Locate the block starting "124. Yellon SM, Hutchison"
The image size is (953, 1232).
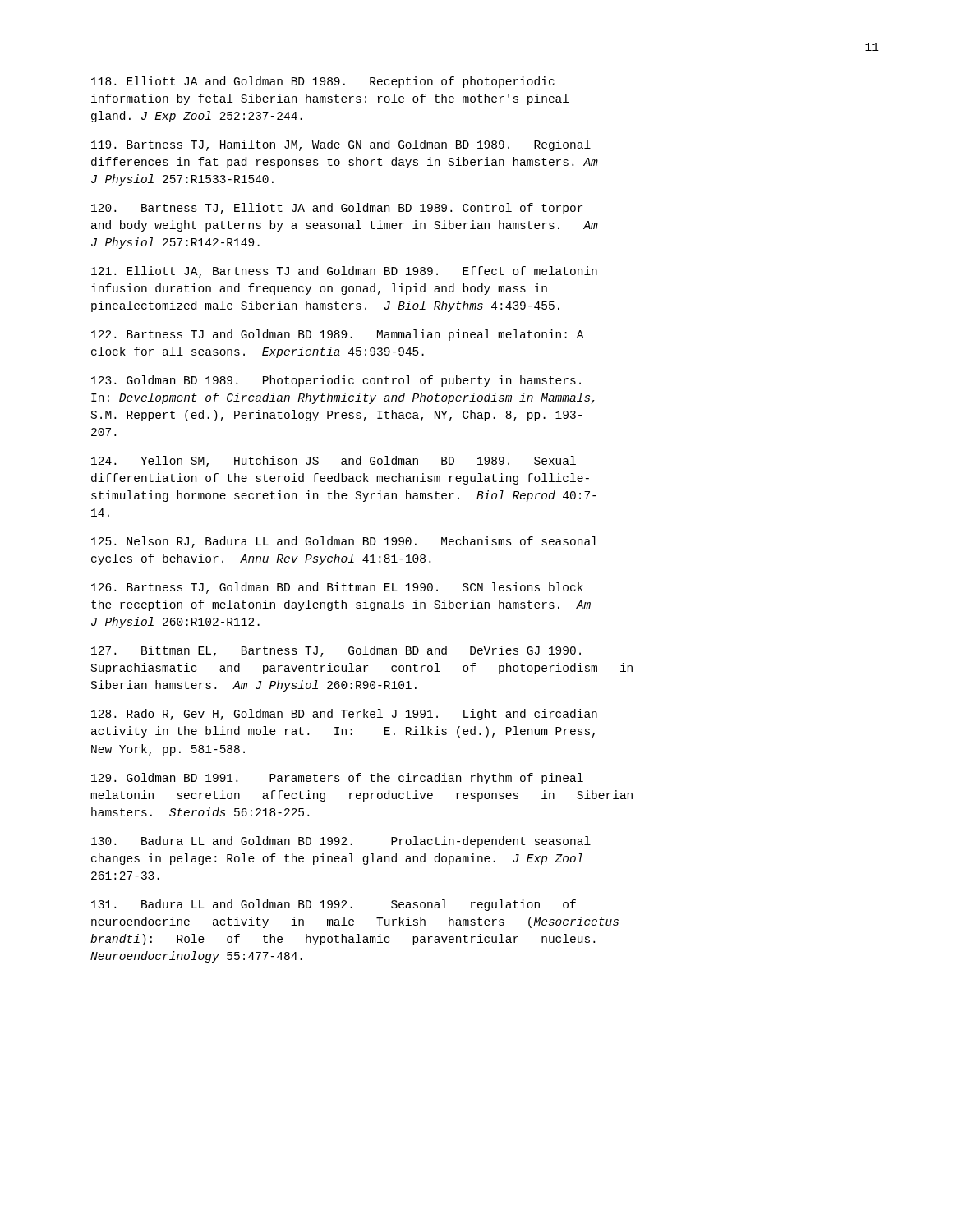click(x=344, y=488)
